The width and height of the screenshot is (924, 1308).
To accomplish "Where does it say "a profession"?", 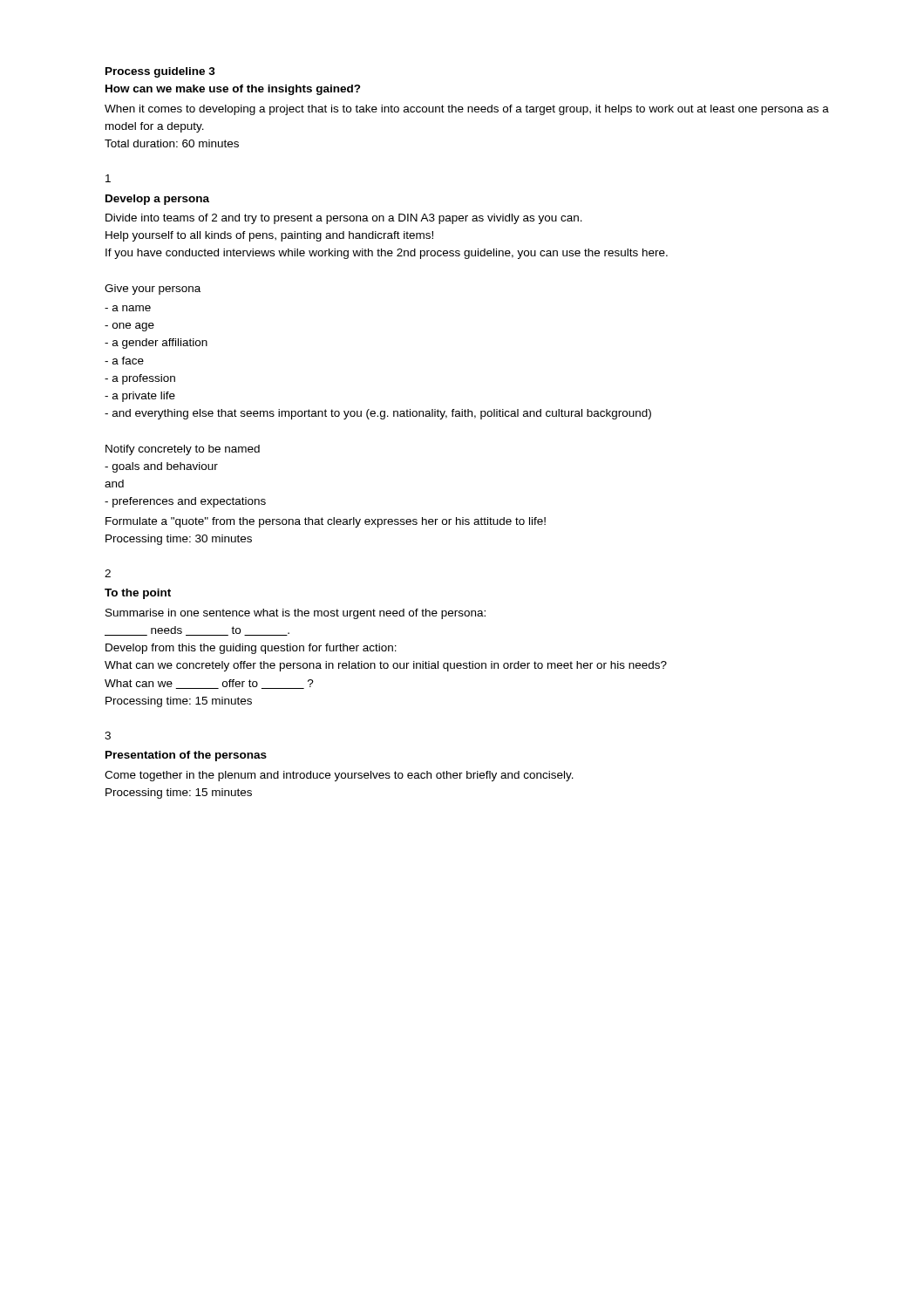I will [140, 378].
